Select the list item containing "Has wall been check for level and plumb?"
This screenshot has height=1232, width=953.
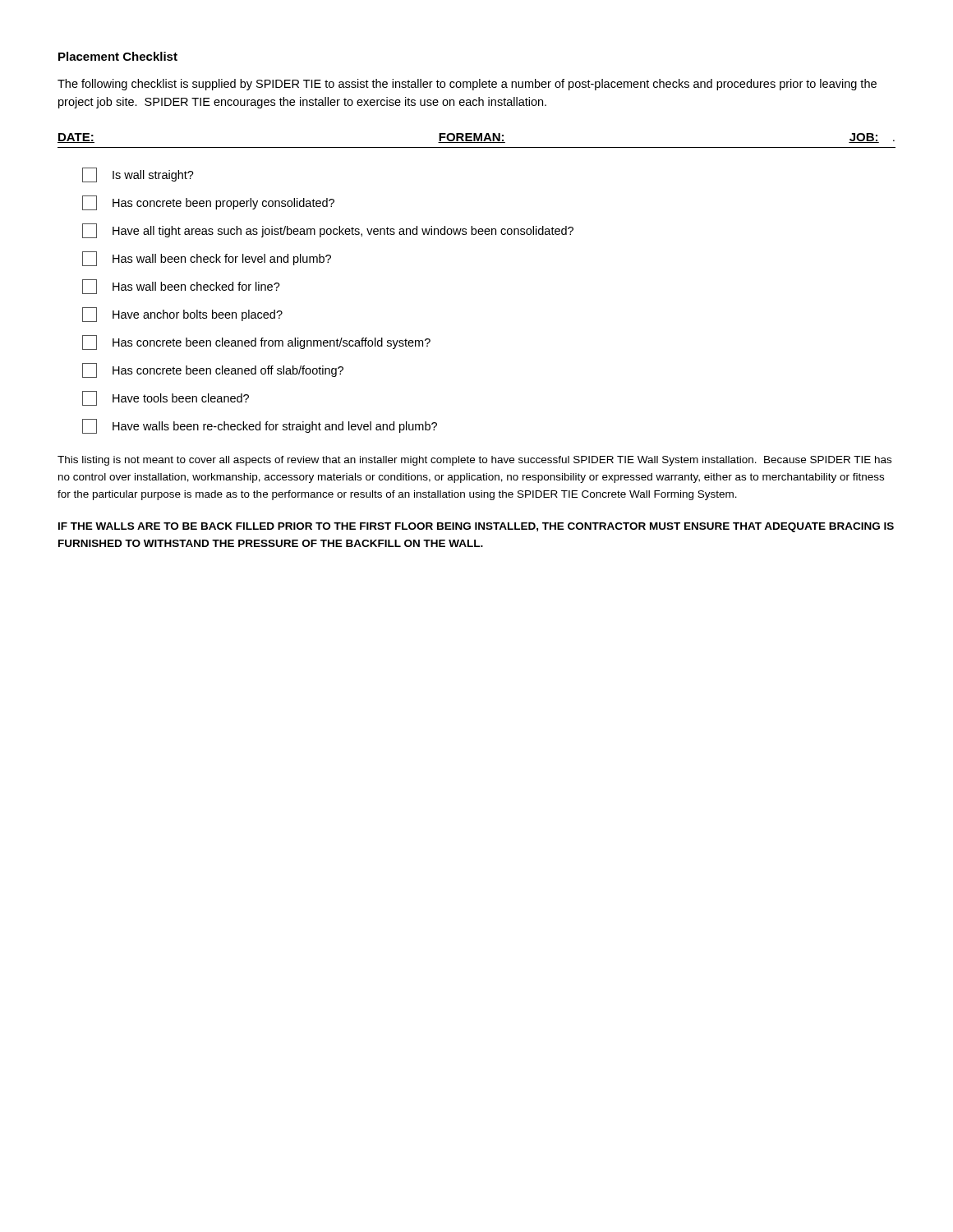tap(207, 259)
